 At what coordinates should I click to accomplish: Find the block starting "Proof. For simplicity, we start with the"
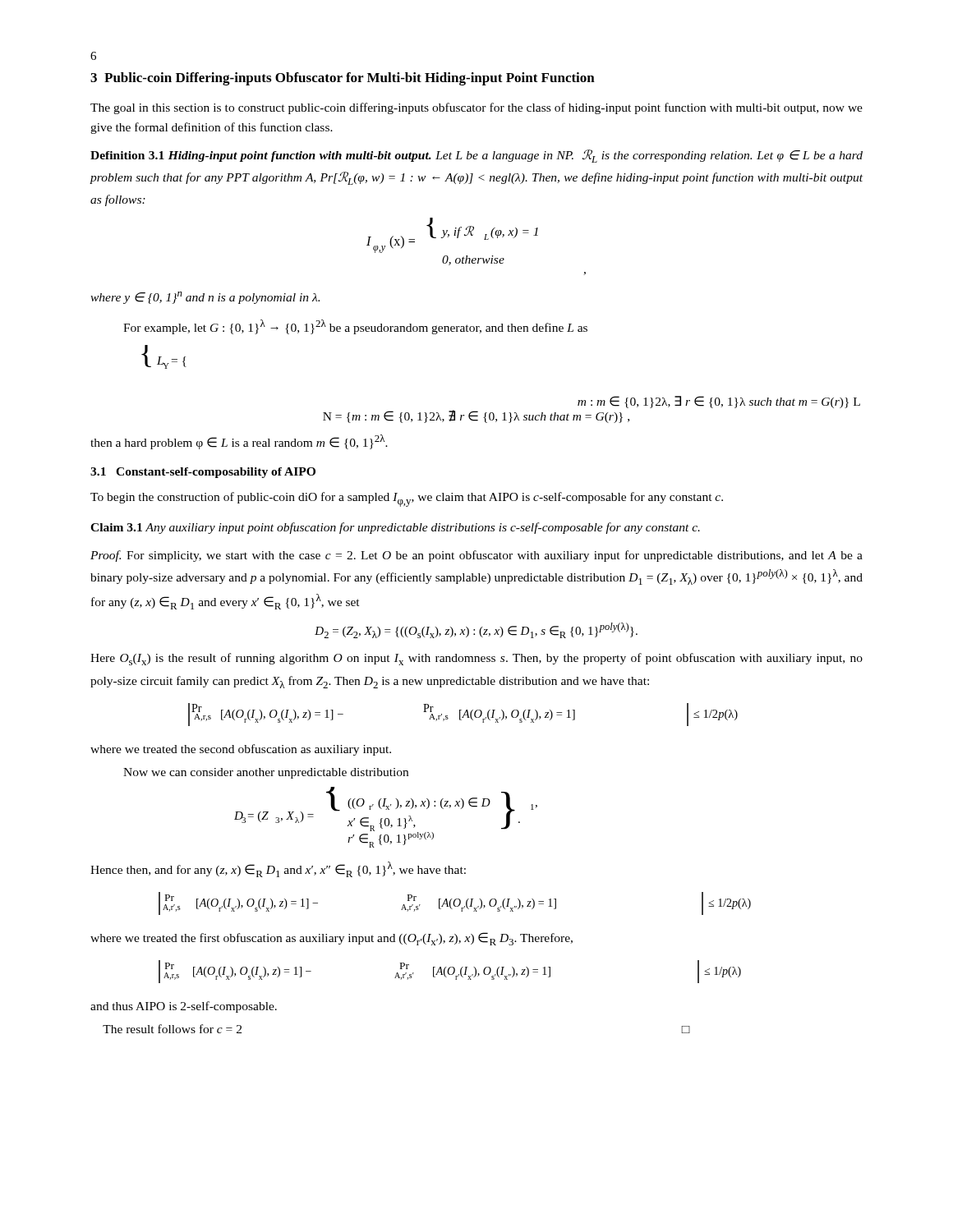click(476, 580)
